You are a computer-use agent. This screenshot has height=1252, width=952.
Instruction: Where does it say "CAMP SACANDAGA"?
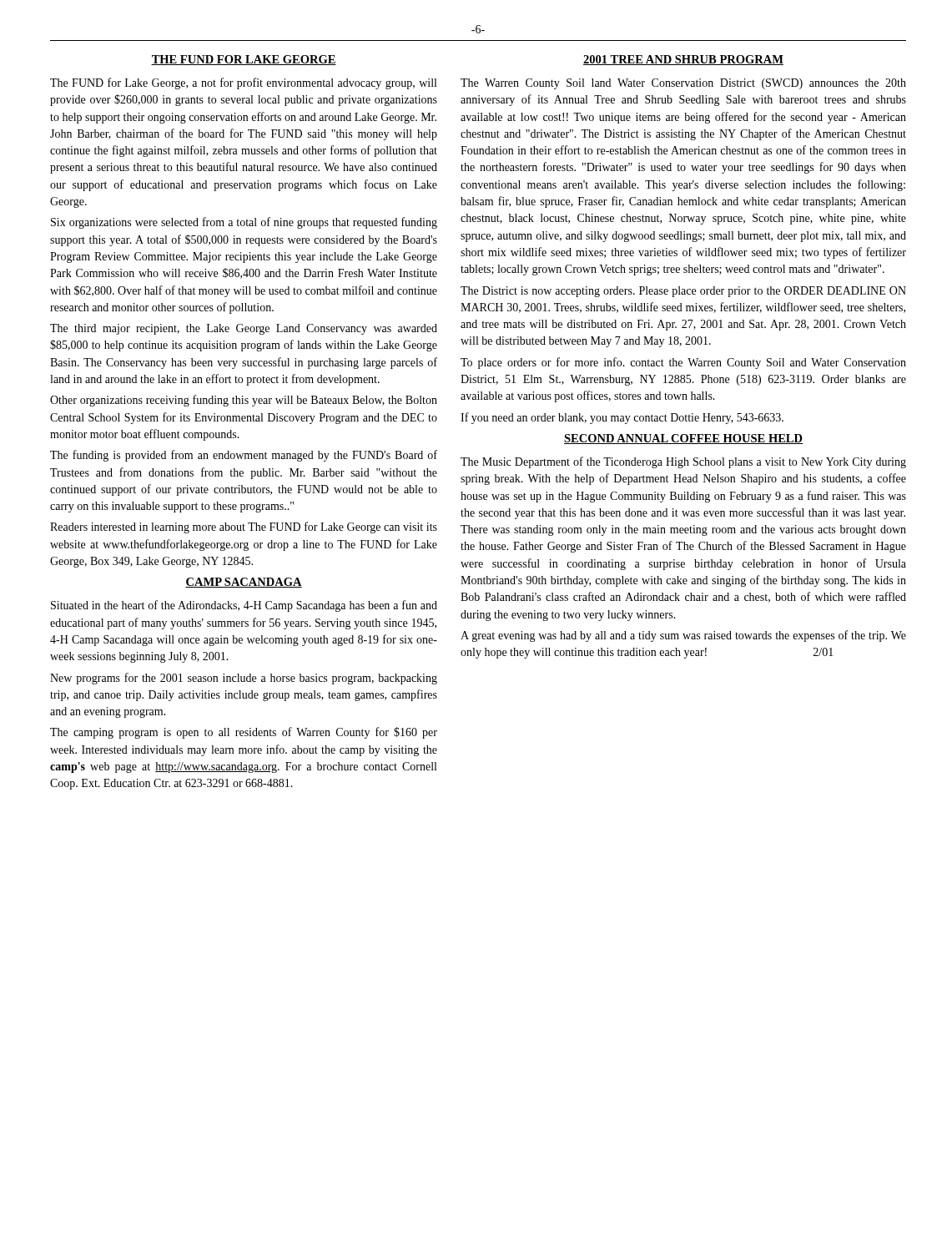coord(244,582)
